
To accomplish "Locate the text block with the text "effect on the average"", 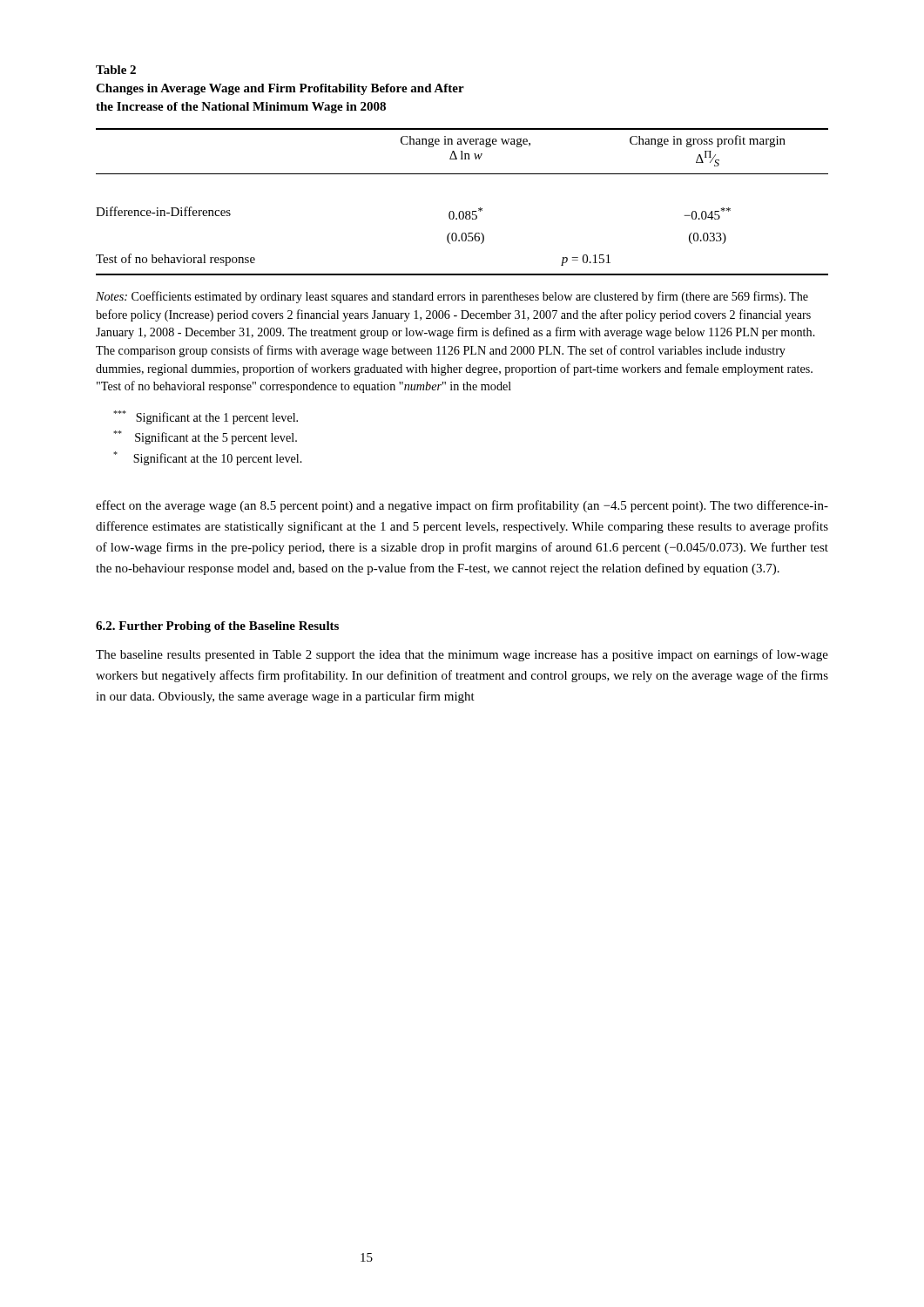I will click(462, 537).
